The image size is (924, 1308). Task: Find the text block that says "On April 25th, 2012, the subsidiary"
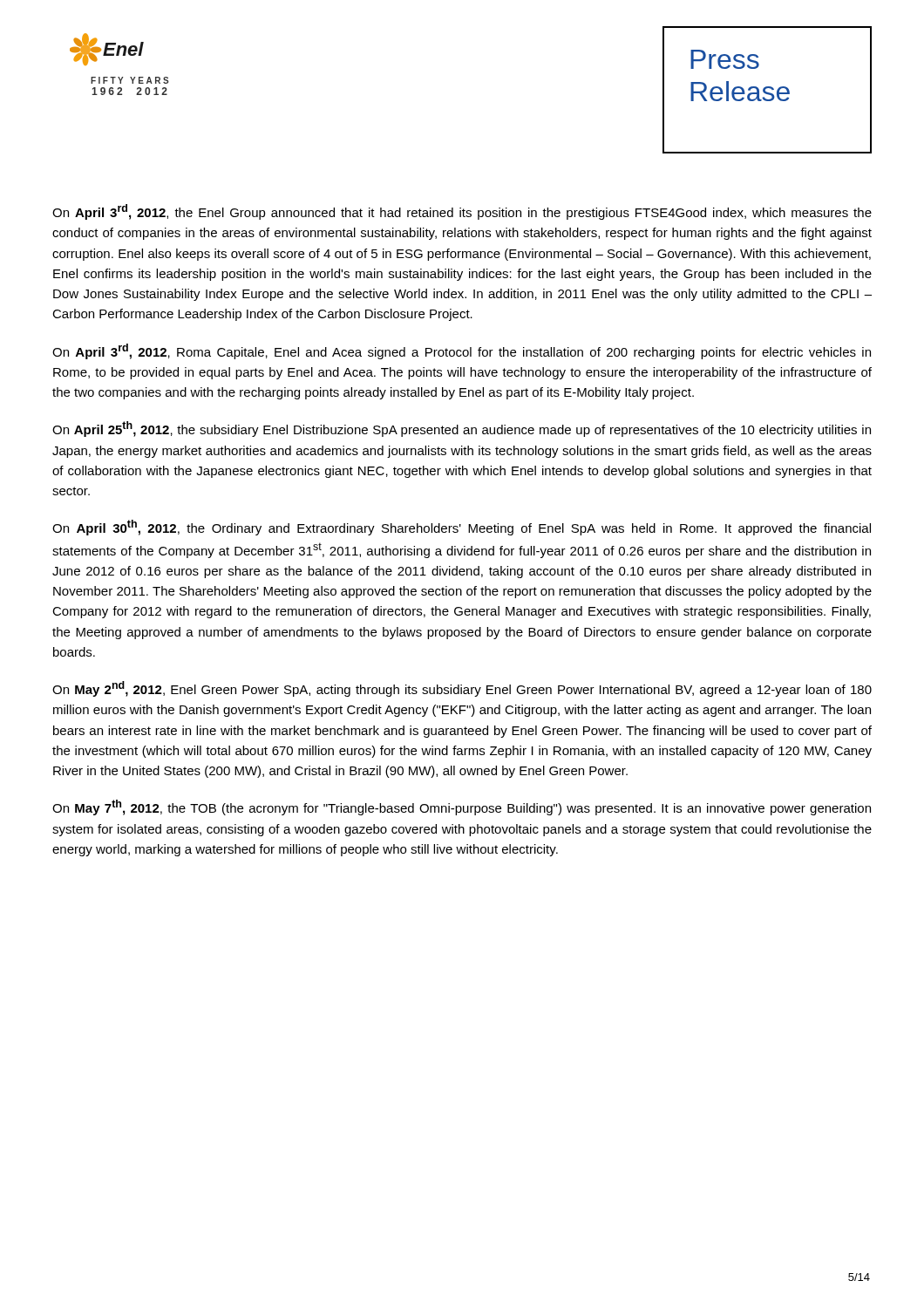coord(462,459)
